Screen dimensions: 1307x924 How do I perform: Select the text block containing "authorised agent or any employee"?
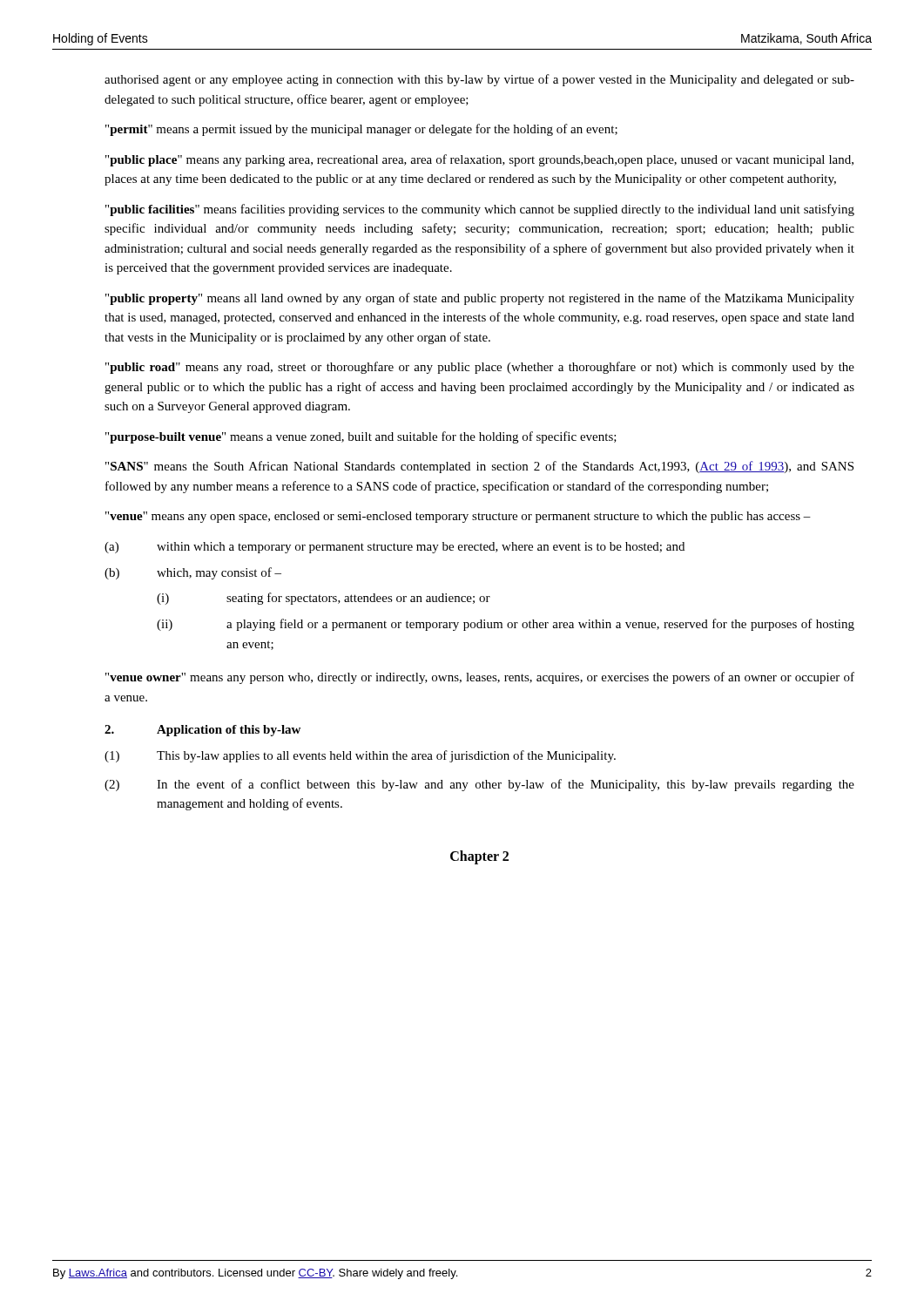tap(479, 89)
